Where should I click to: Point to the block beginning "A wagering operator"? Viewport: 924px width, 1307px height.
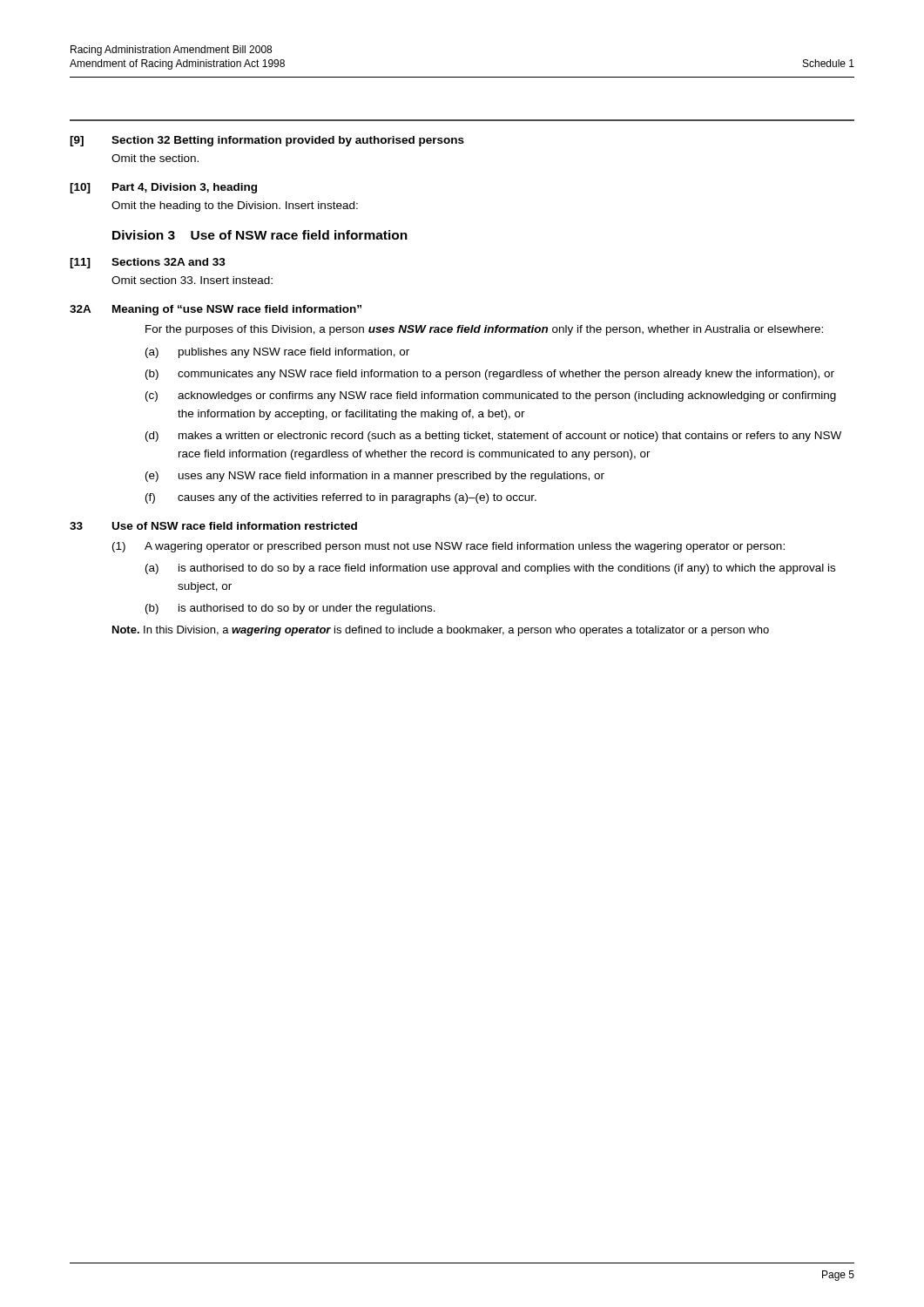465,546
